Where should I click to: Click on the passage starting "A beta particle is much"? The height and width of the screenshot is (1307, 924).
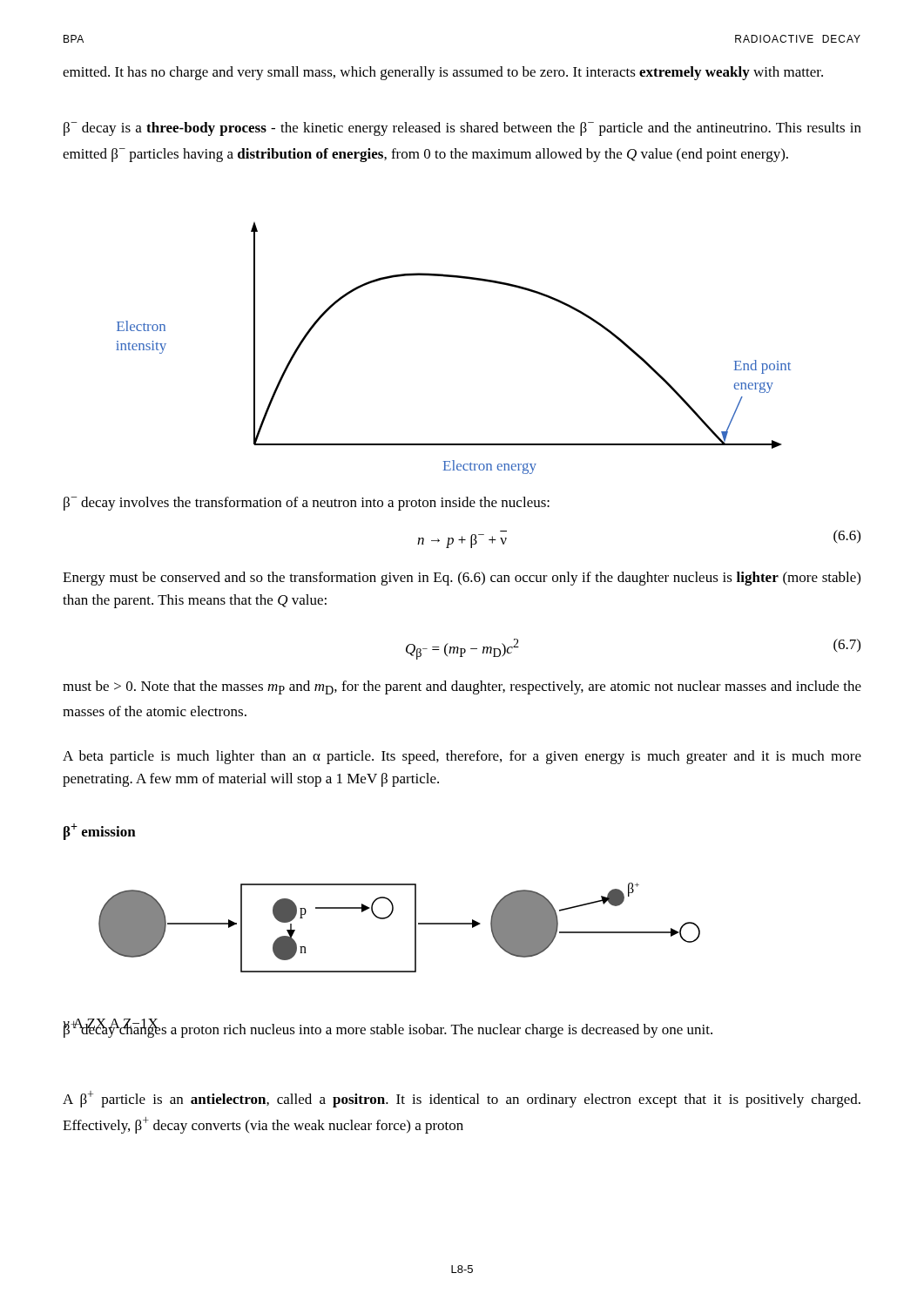click(462, 767)
